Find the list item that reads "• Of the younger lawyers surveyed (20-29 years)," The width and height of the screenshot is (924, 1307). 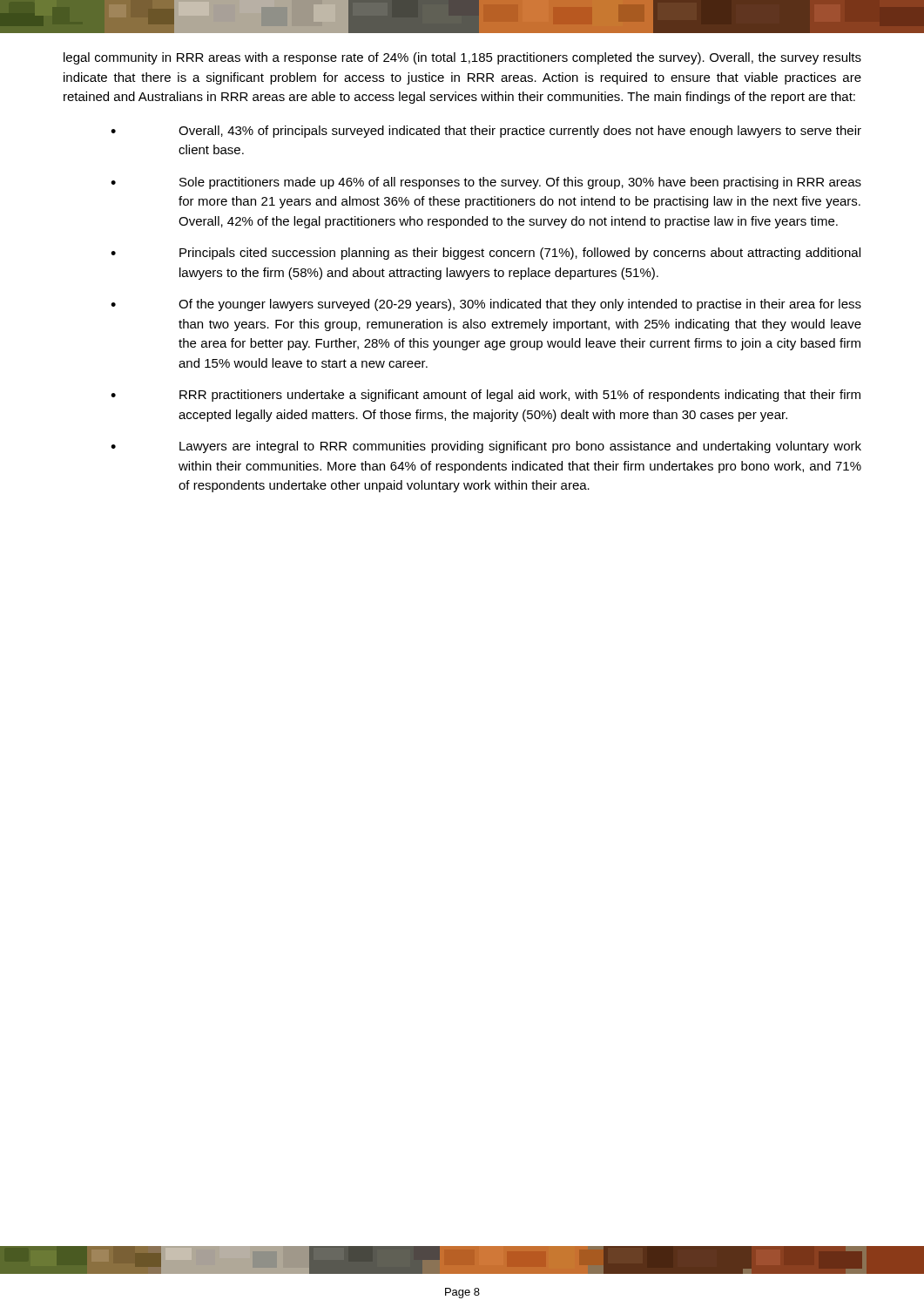click(462, 334)
